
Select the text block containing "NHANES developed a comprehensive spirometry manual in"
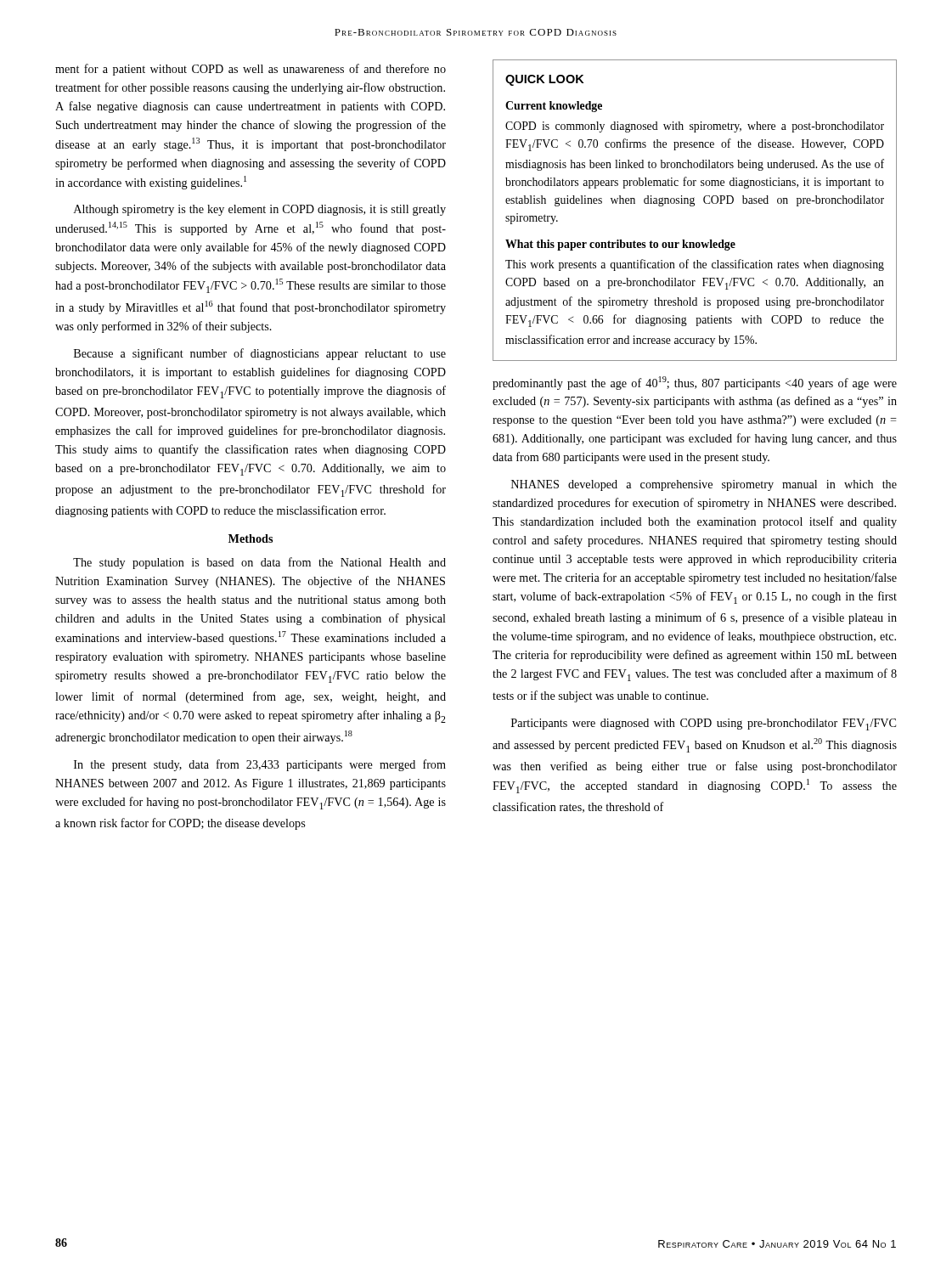(x=695, y=590)
